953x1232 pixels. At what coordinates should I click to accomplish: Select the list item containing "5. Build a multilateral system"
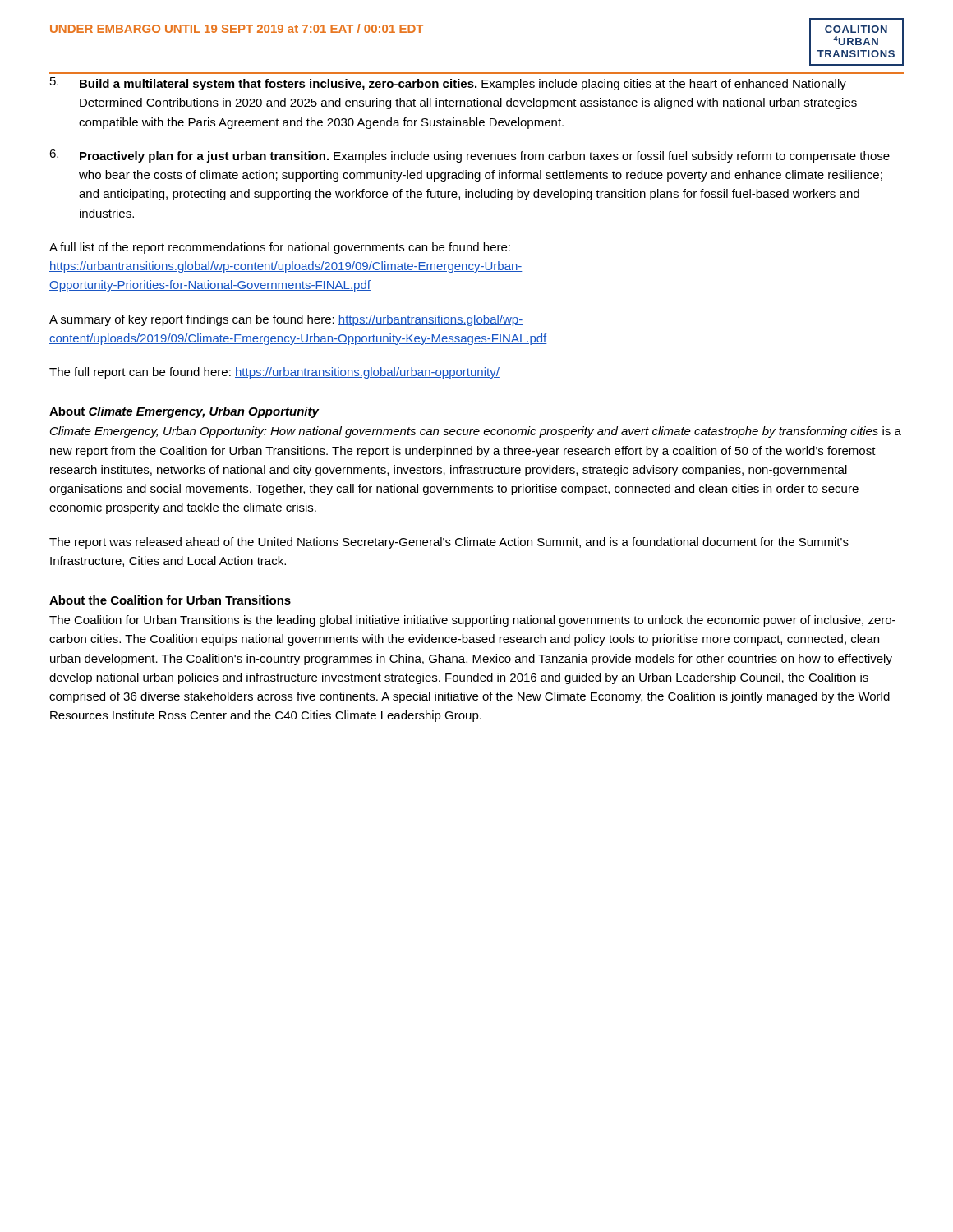click(476, 103)
